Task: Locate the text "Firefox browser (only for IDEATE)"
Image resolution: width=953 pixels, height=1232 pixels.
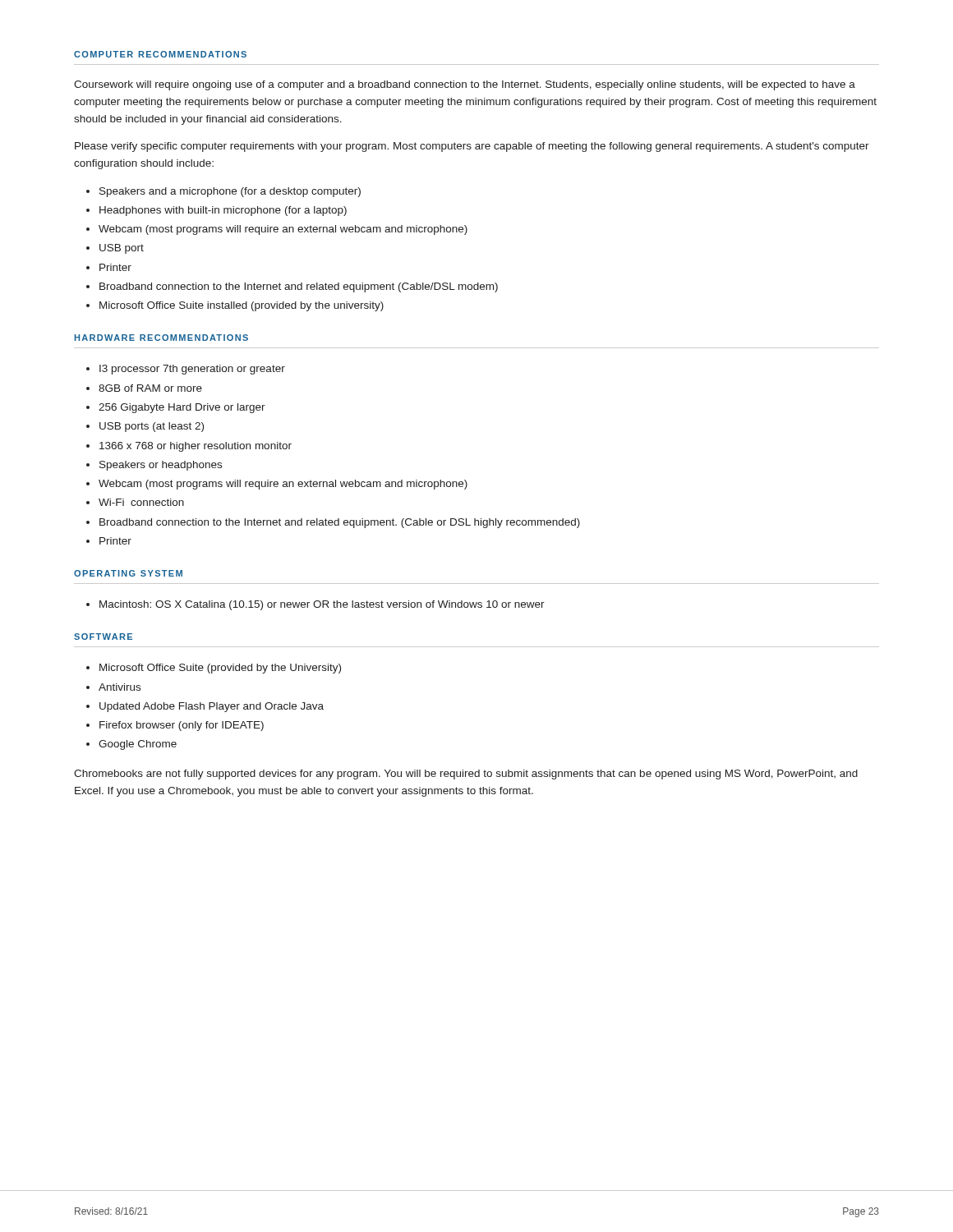Action: click(182, 726)
